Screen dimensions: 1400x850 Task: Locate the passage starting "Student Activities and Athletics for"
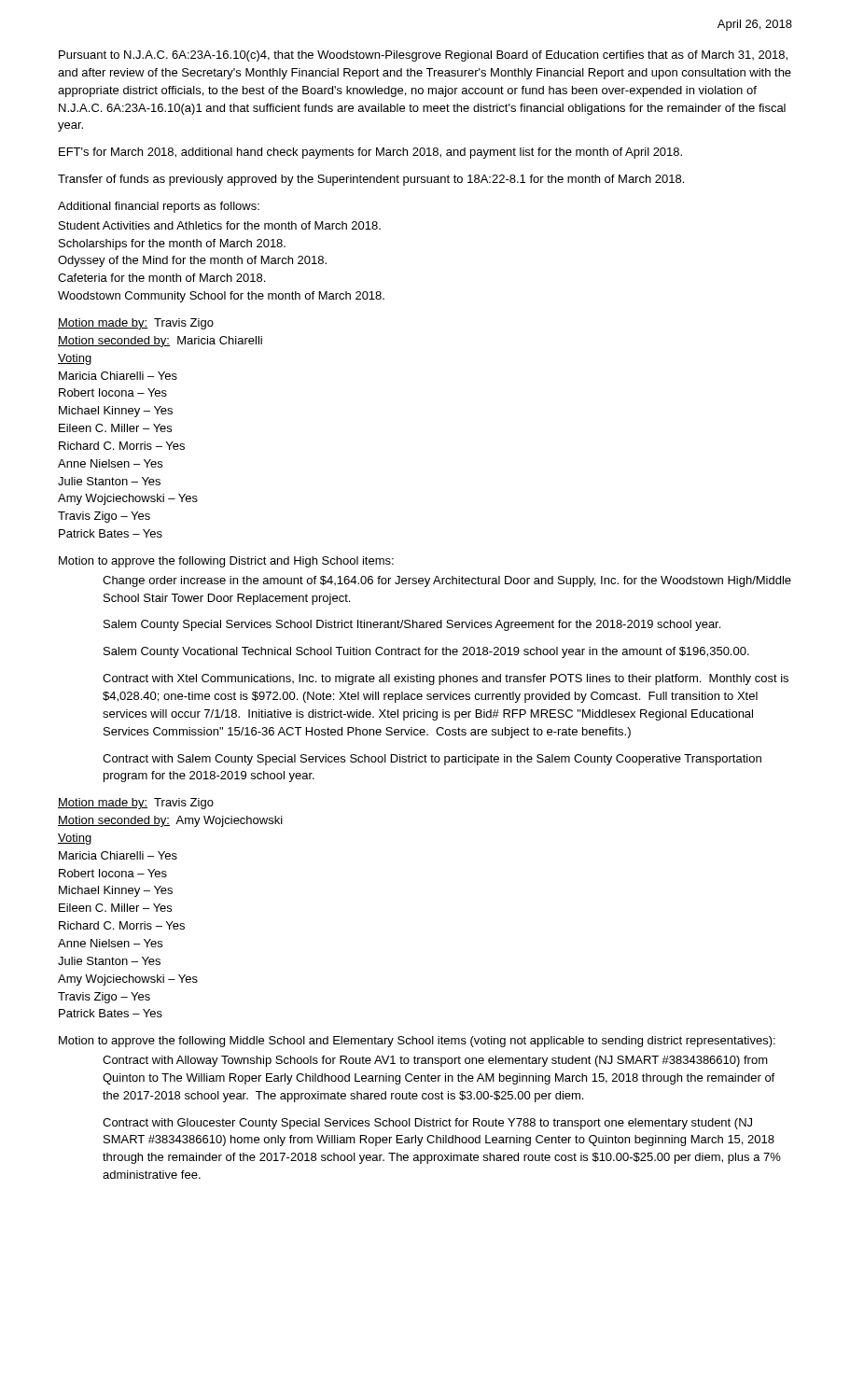tap(220, 225)
